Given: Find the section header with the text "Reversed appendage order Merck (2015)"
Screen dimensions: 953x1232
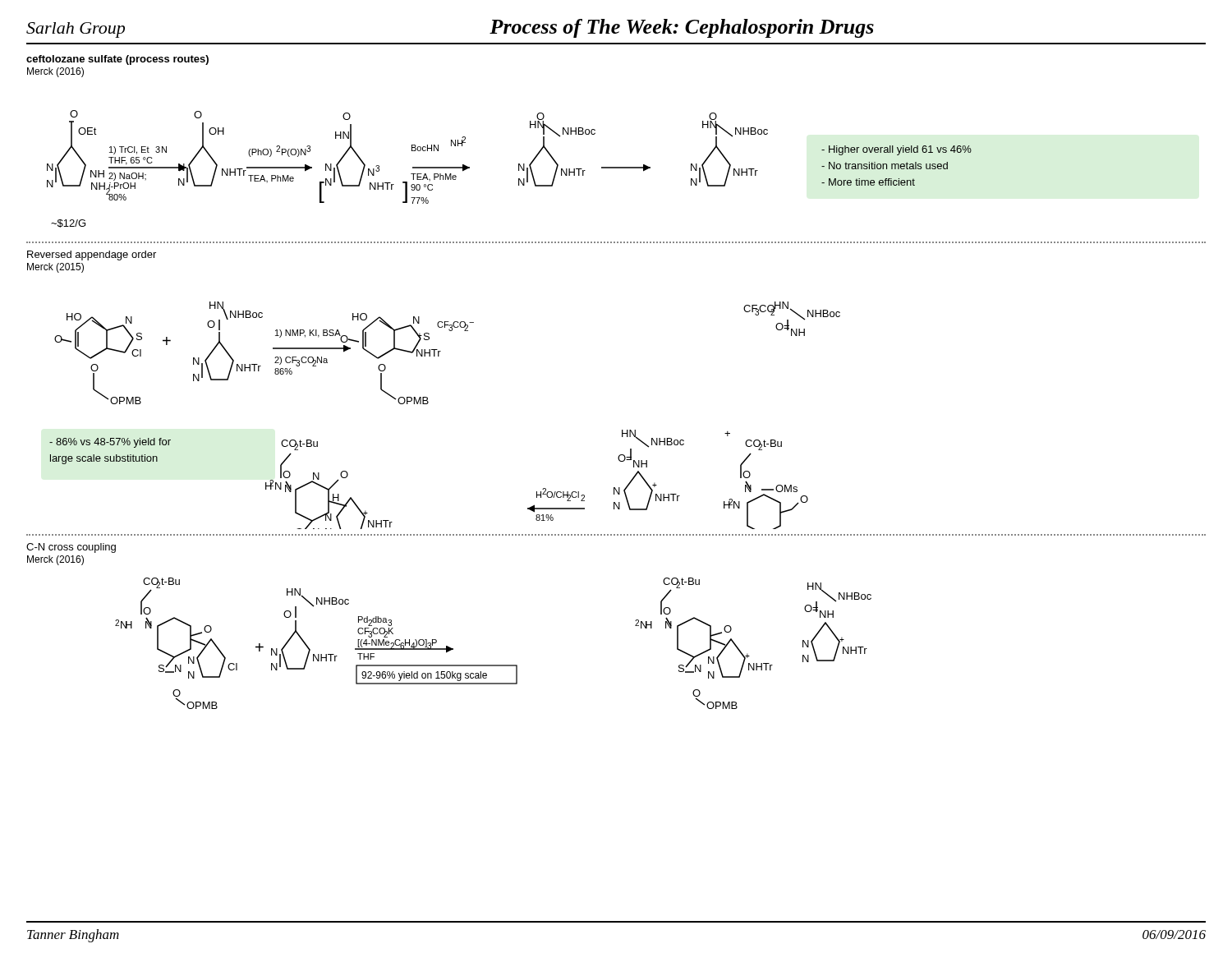Looking at the screenshot, I should point(92,256).
